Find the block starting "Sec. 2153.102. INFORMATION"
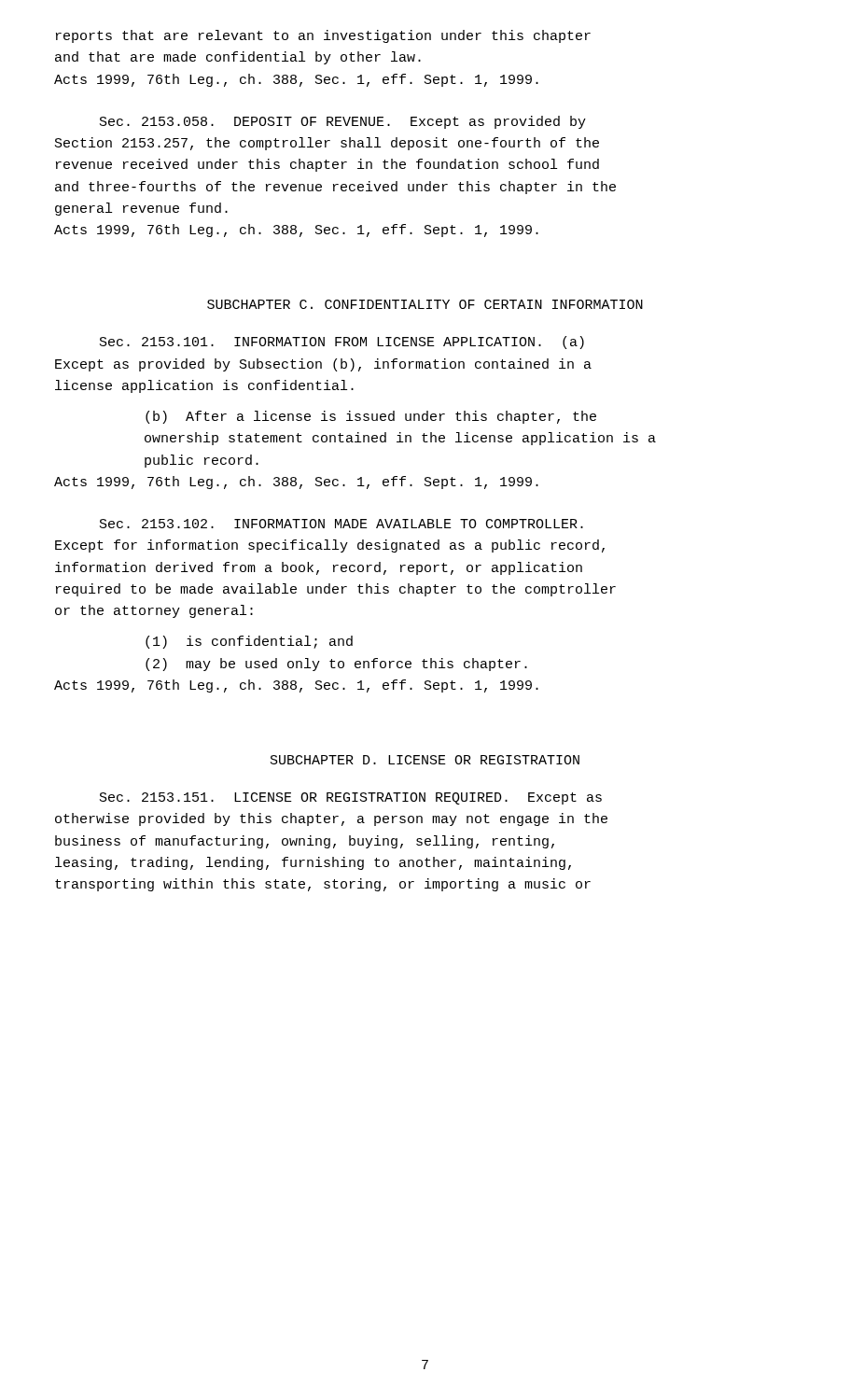The height and width of the screenshot is (1400, 850). (335, 568)
